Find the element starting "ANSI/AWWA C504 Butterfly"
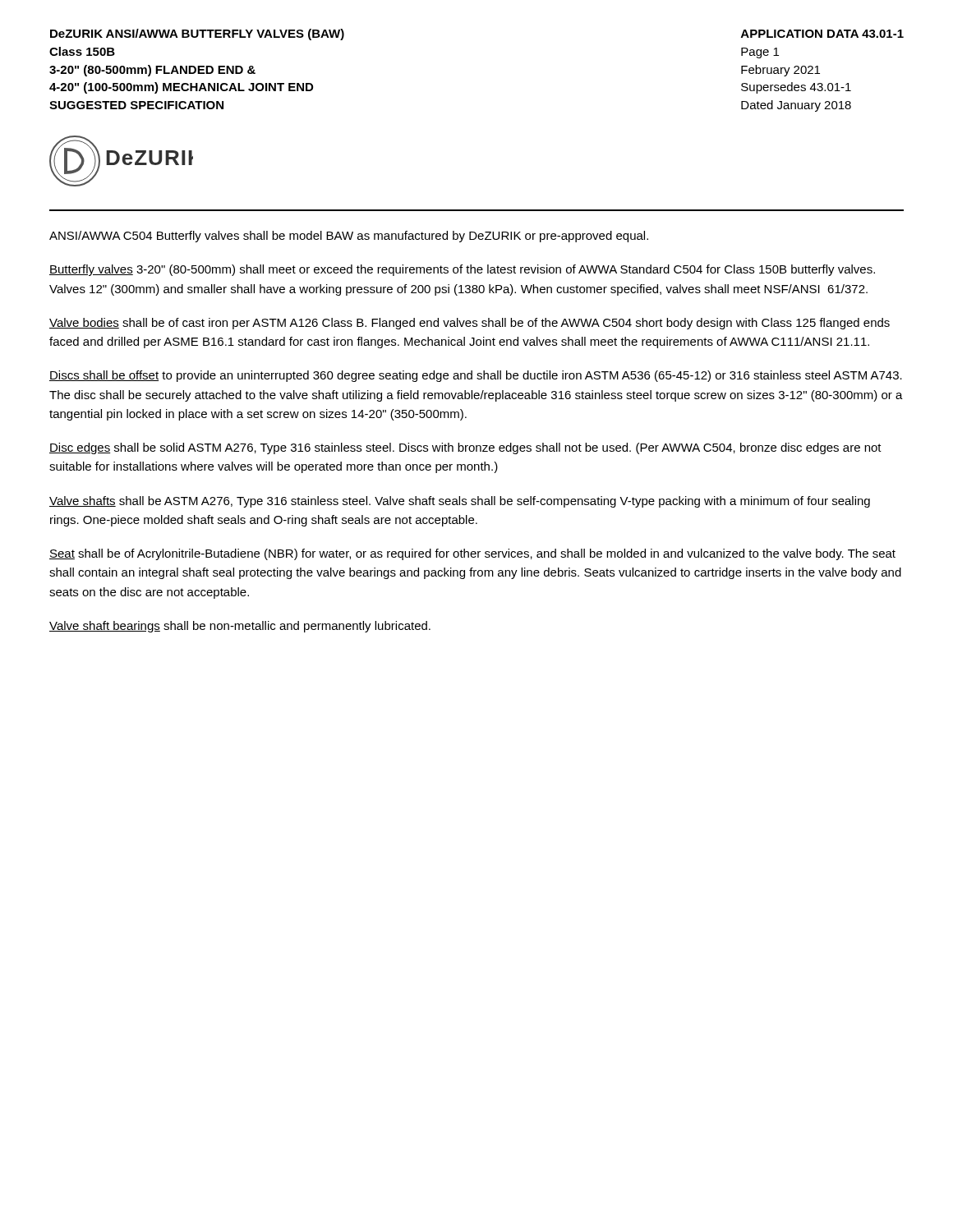This screenshot has width=953, height=1232. click(x=476, y=235)
